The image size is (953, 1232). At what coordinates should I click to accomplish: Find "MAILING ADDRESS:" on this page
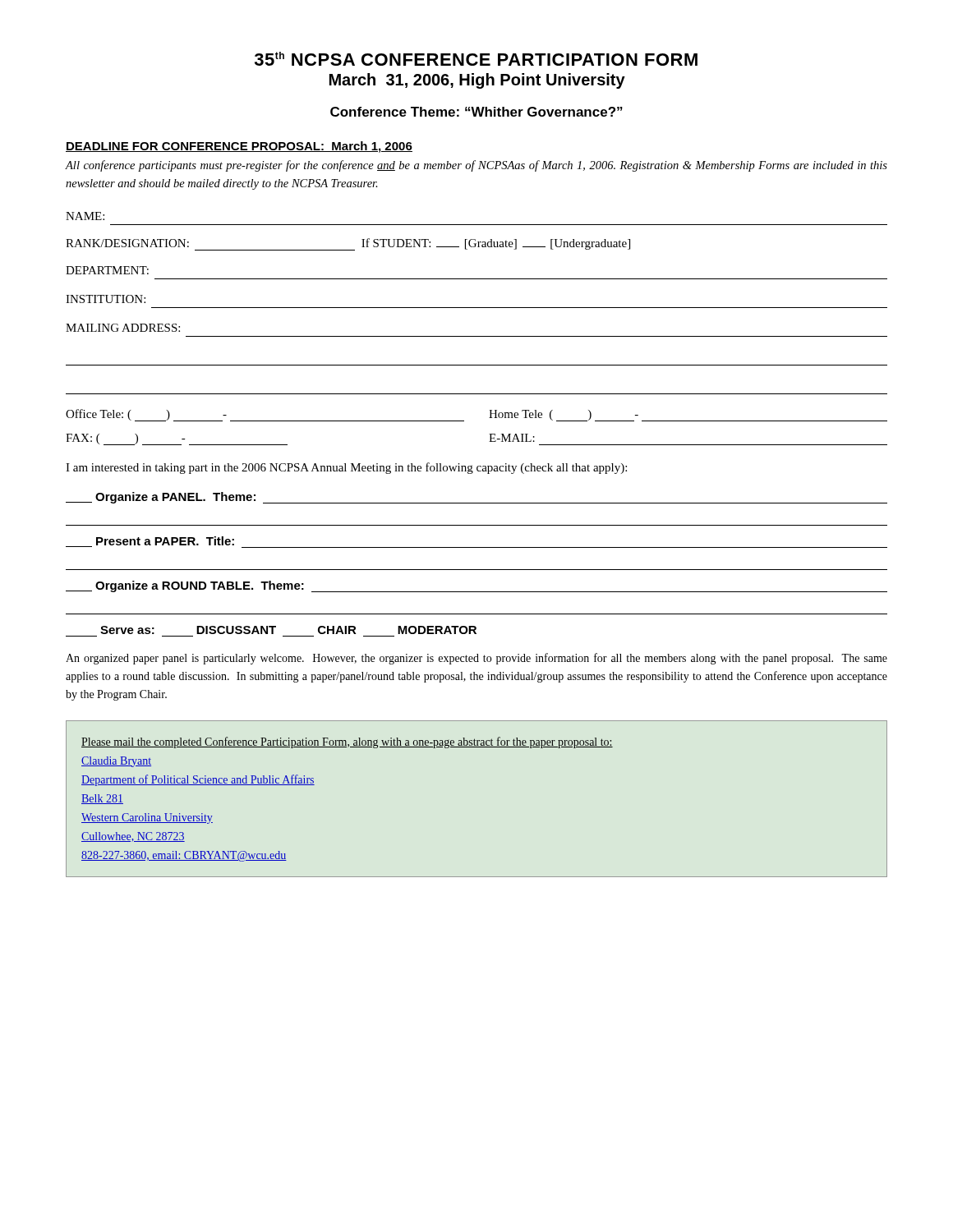coord(476,328)
